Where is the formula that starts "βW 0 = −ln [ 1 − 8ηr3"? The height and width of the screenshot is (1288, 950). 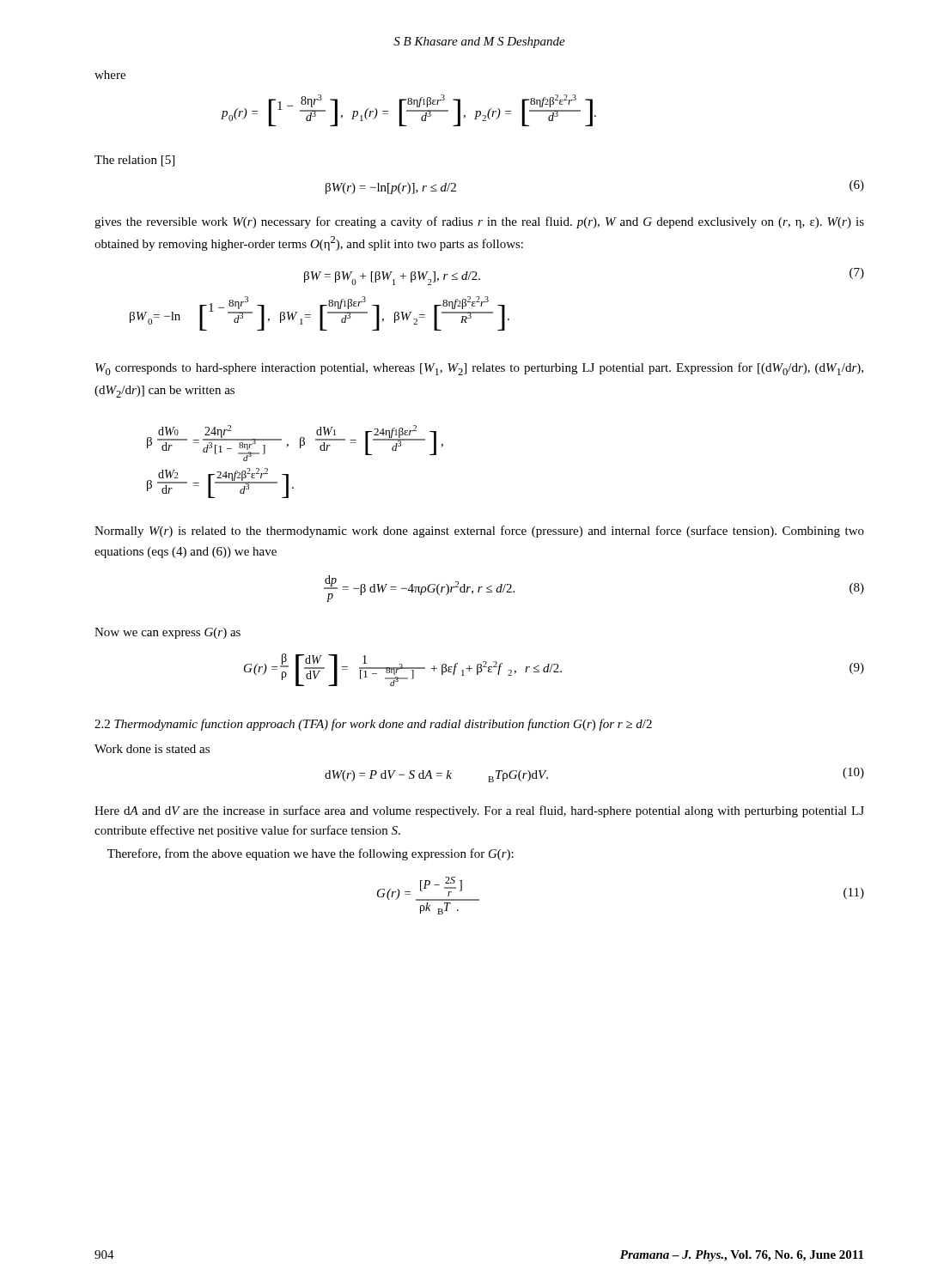pos(455,317)
